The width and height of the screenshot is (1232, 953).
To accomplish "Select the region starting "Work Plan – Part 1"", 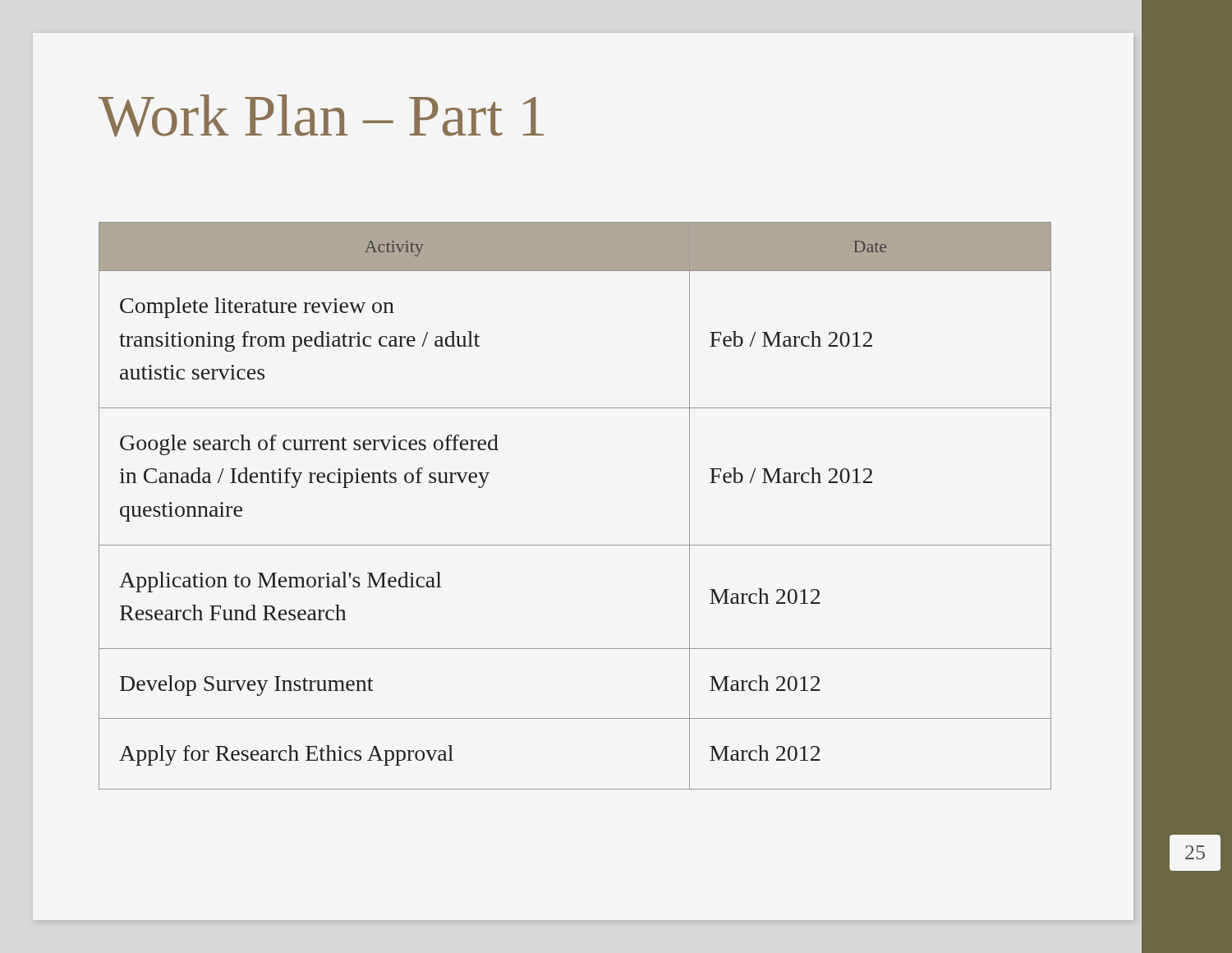I will (x=323, y=116).
